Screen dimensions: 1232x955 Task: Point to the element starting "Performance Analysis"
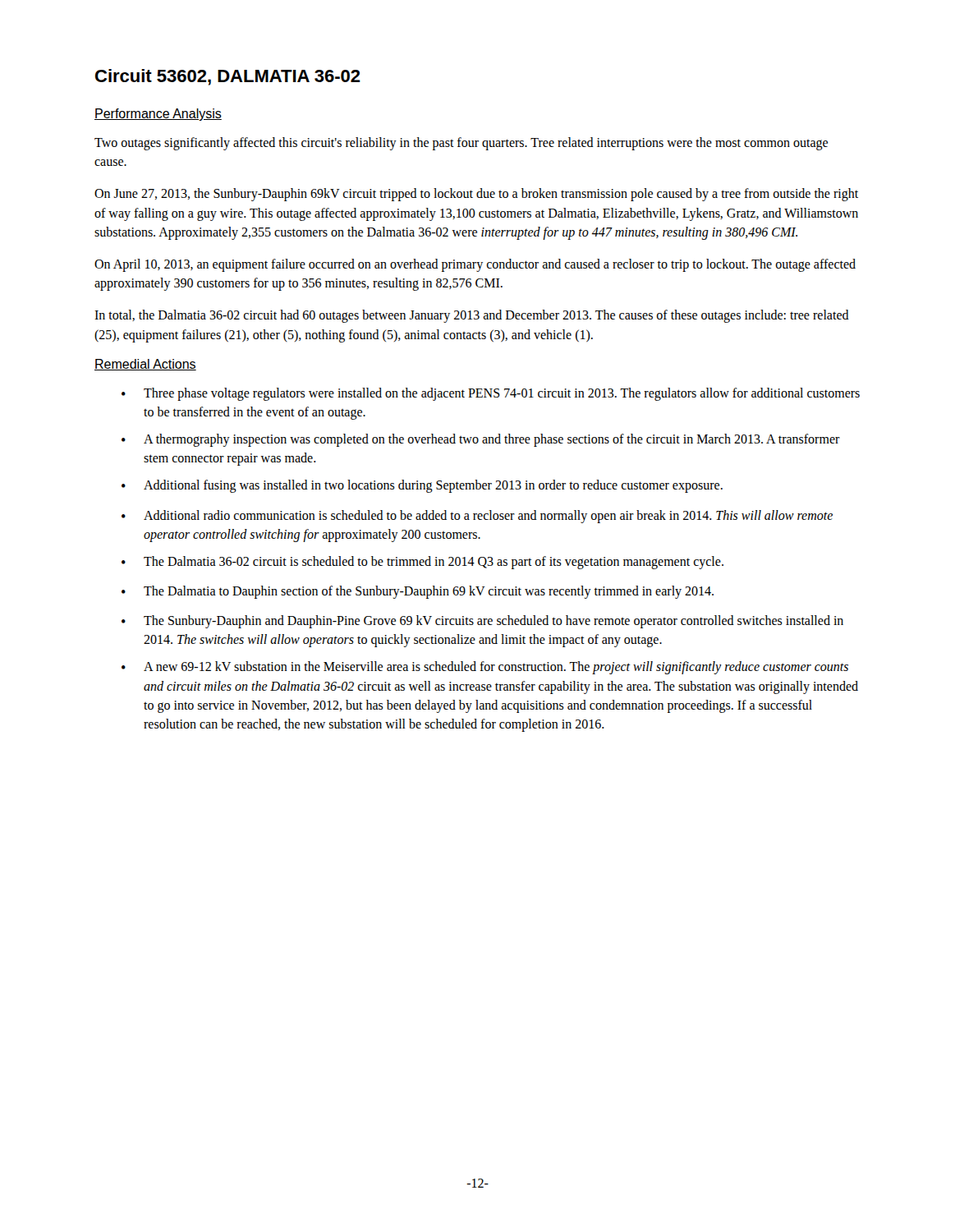pos(158,114)
